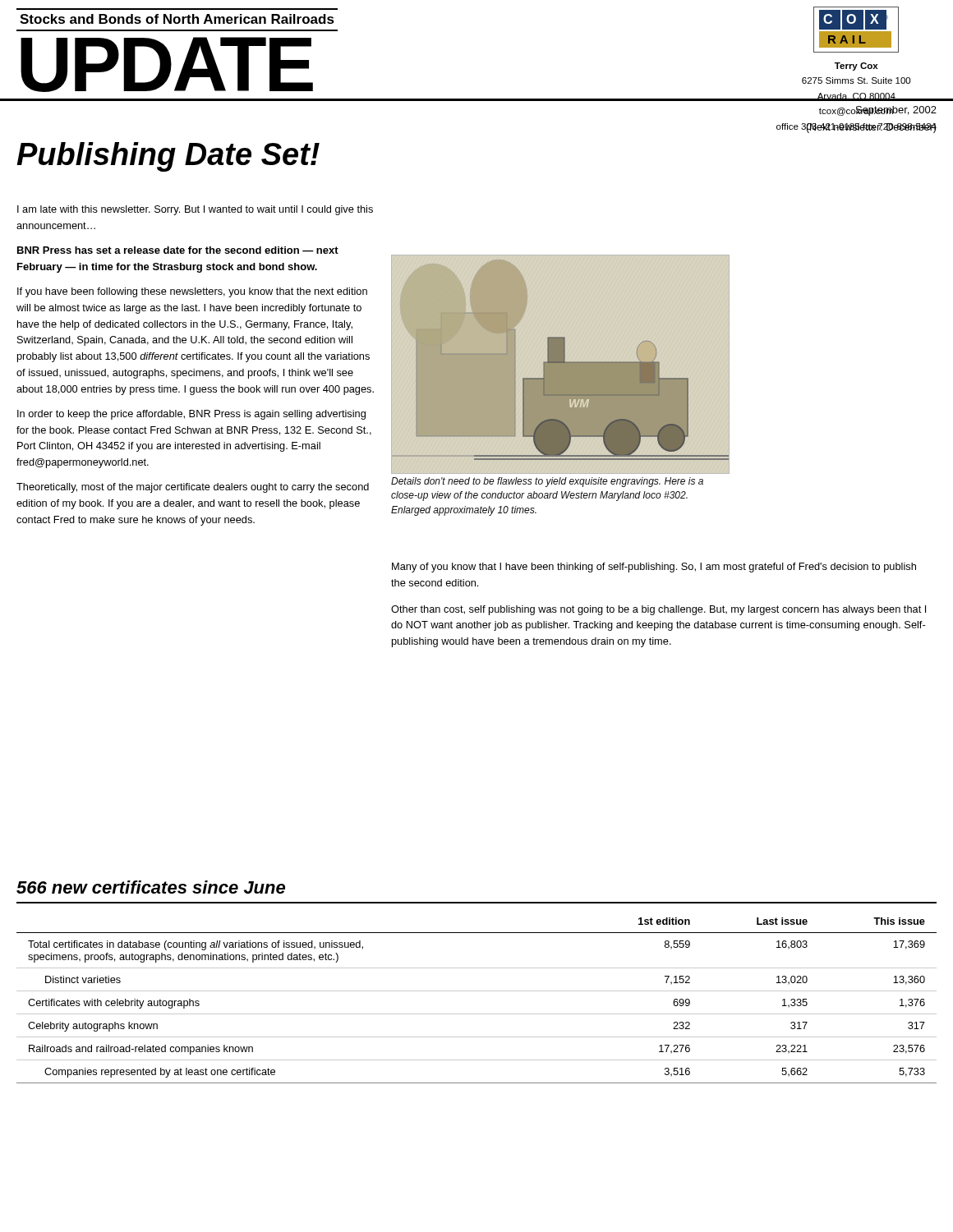
Task: Find "(Next newsletter: December)" on this page
Action: coord(871,127)
